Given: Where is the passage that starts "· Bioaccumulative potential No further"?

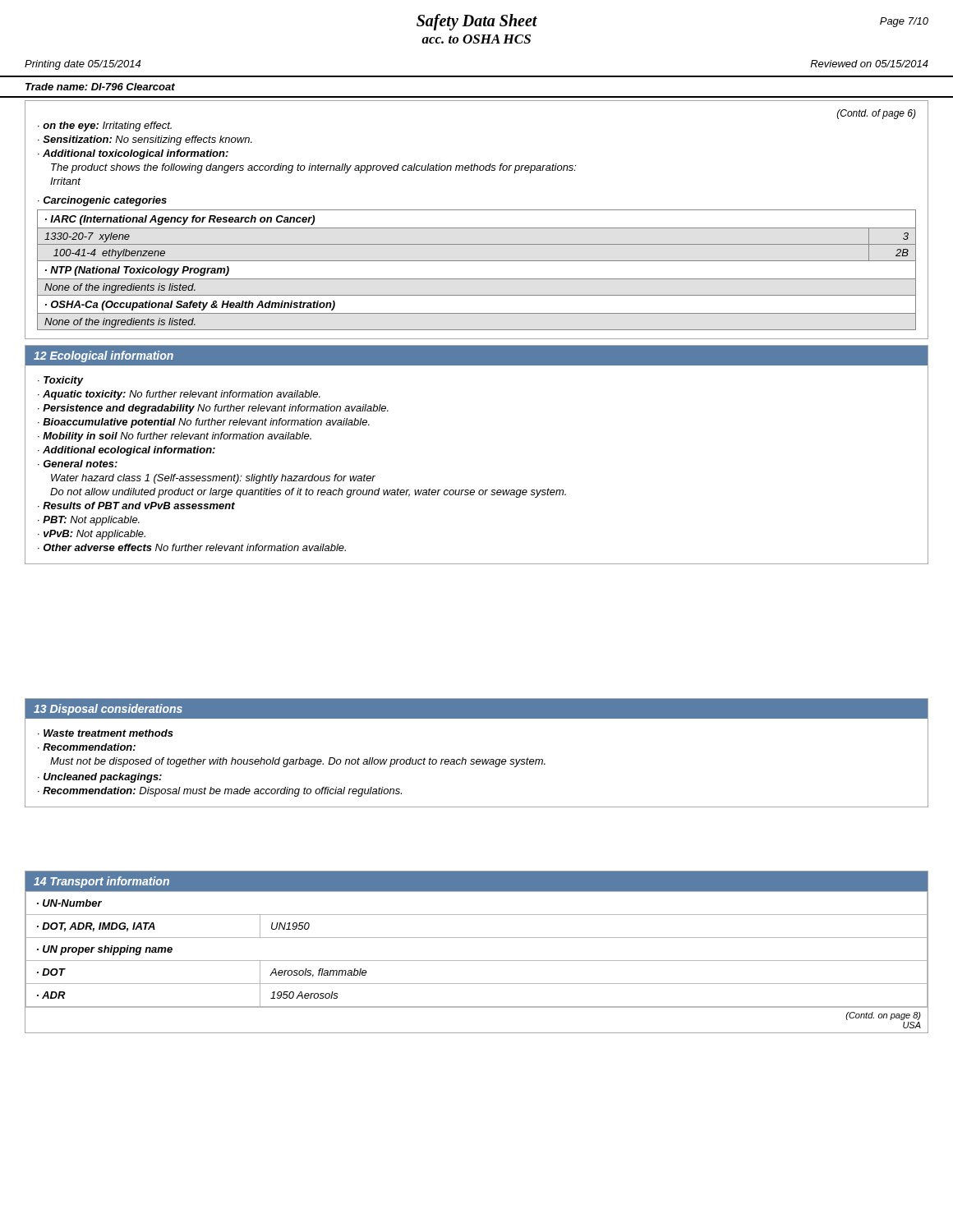Looking at the screenshot, I should tap(204, 422).
